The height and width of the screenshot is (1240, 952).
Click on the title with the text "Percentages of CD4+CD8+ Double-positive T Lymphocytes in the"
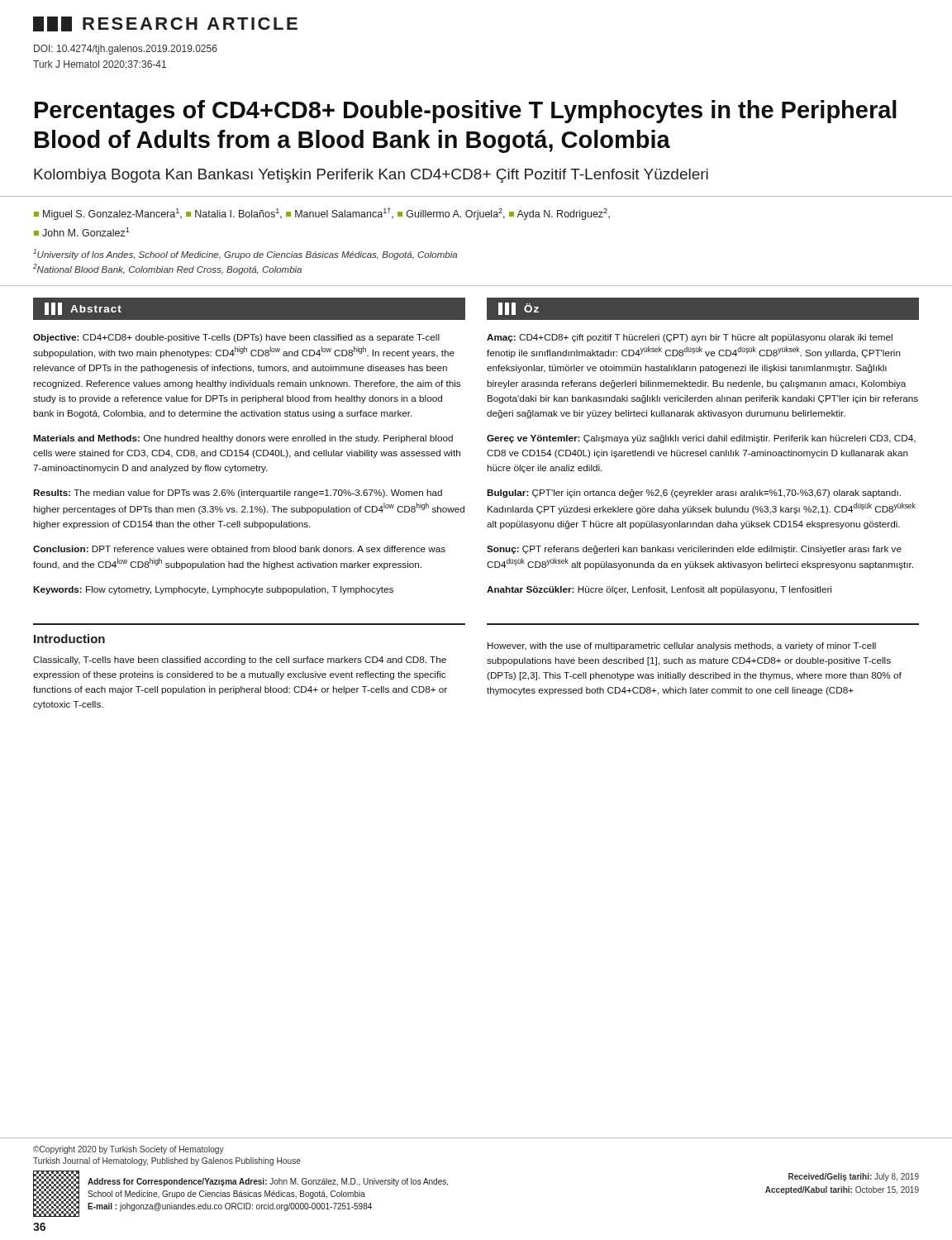[465, 125]
